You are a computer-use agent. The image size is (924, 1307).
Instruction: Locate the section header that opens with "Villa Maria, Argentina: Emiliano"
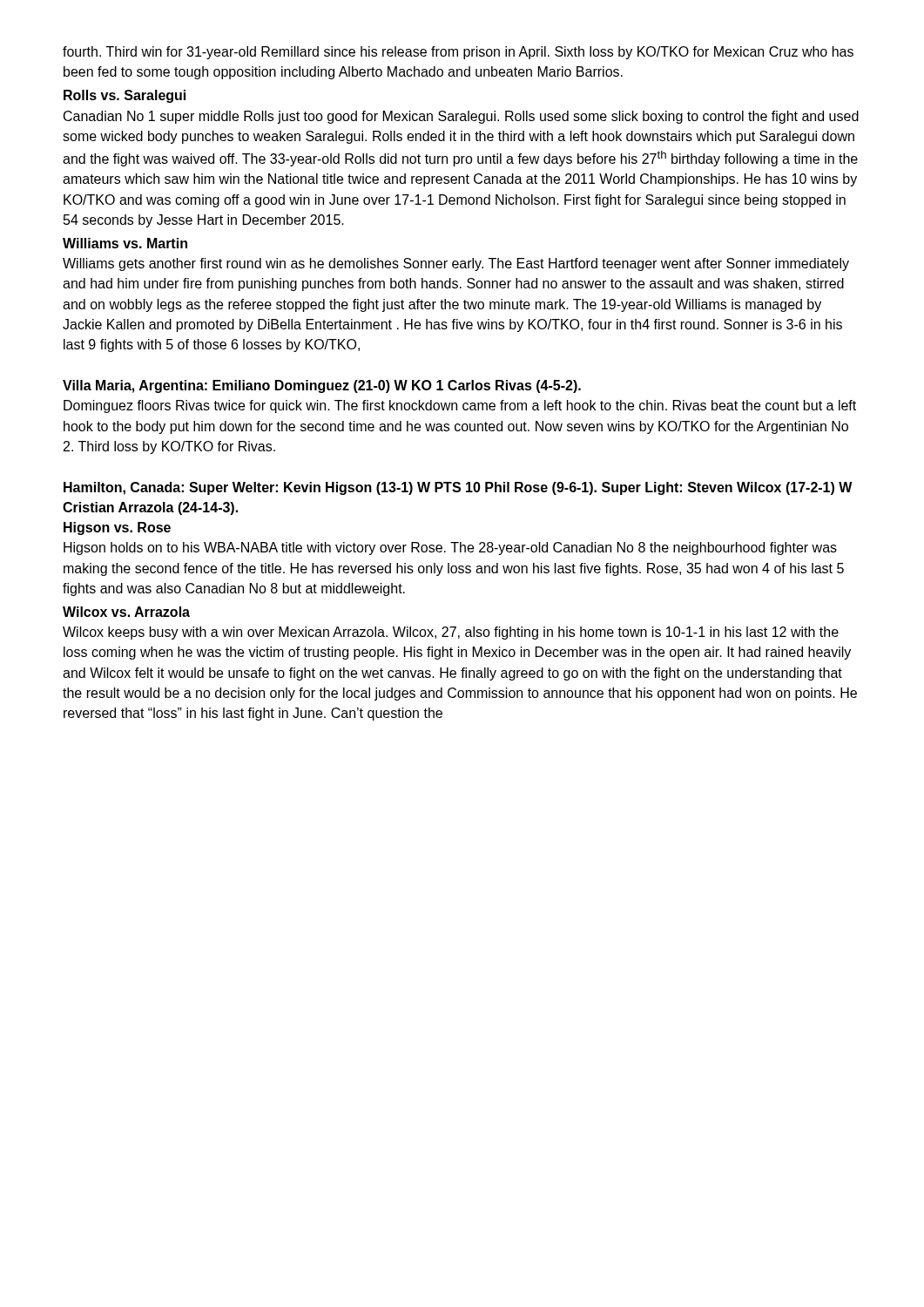coord(462,386)
